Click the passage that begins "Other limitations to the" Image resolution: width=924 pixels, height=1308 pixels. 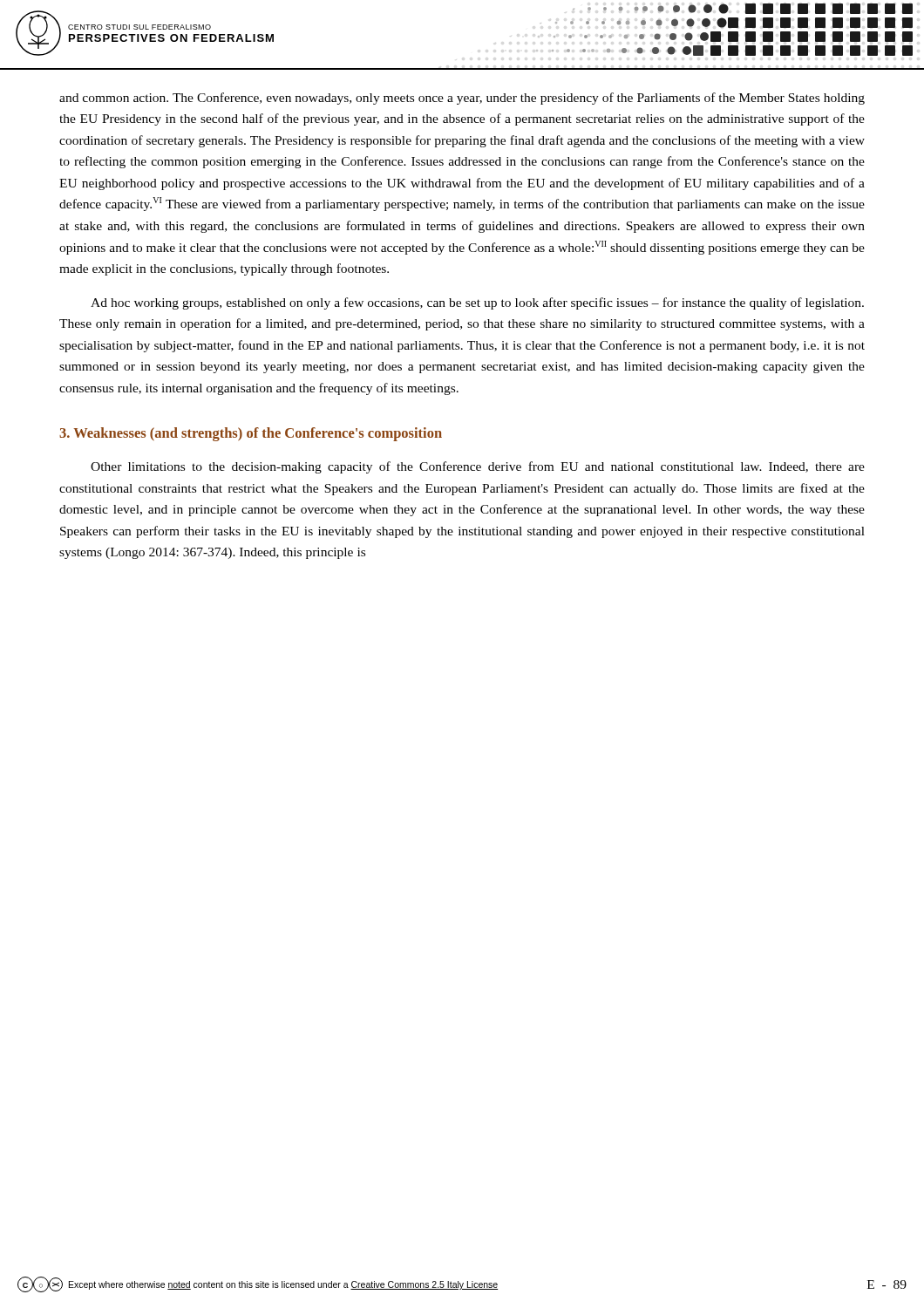click(462, 509)
